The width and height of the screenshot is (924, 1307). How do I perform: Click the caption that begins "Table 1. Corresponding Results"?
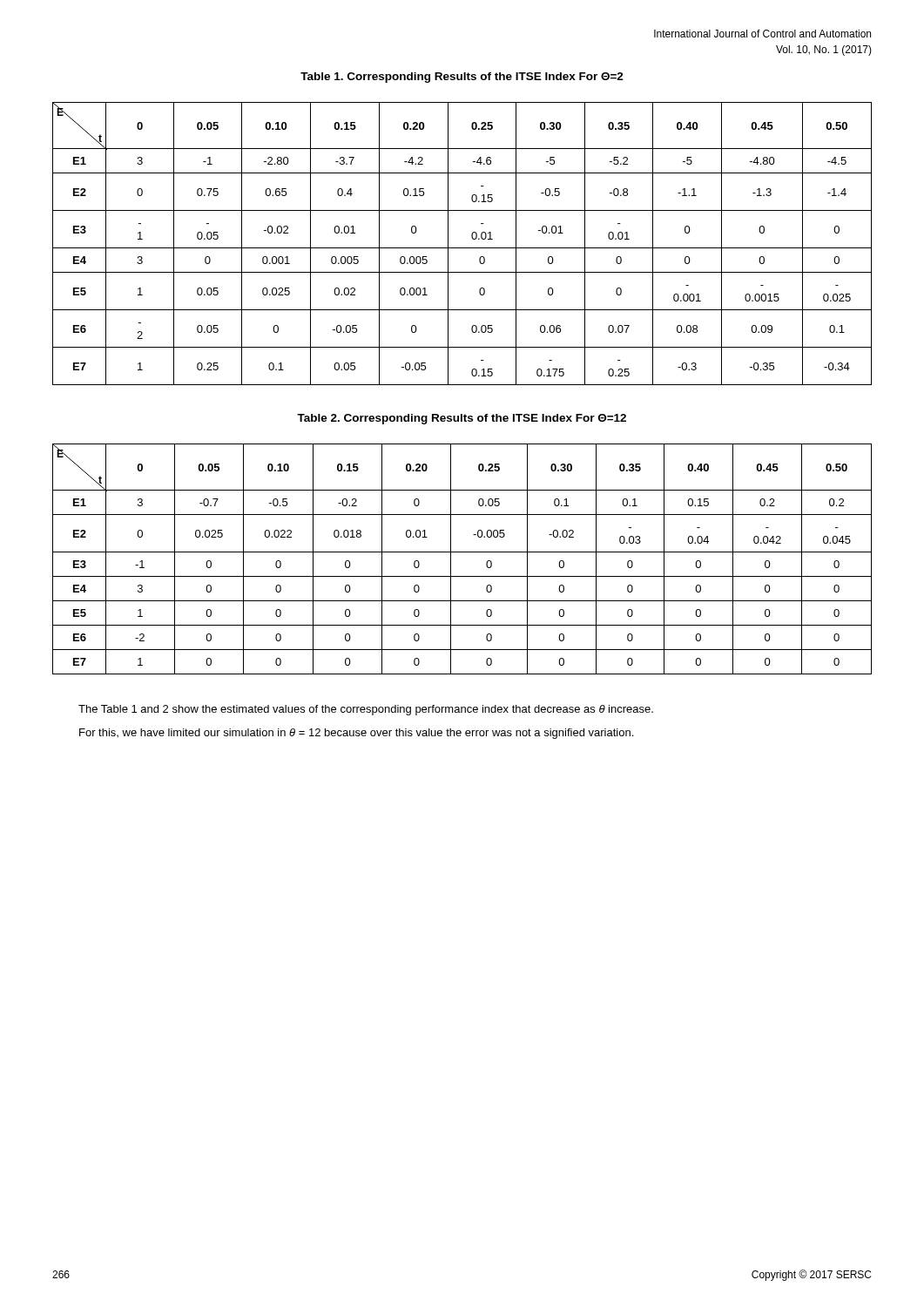[462, 76]
